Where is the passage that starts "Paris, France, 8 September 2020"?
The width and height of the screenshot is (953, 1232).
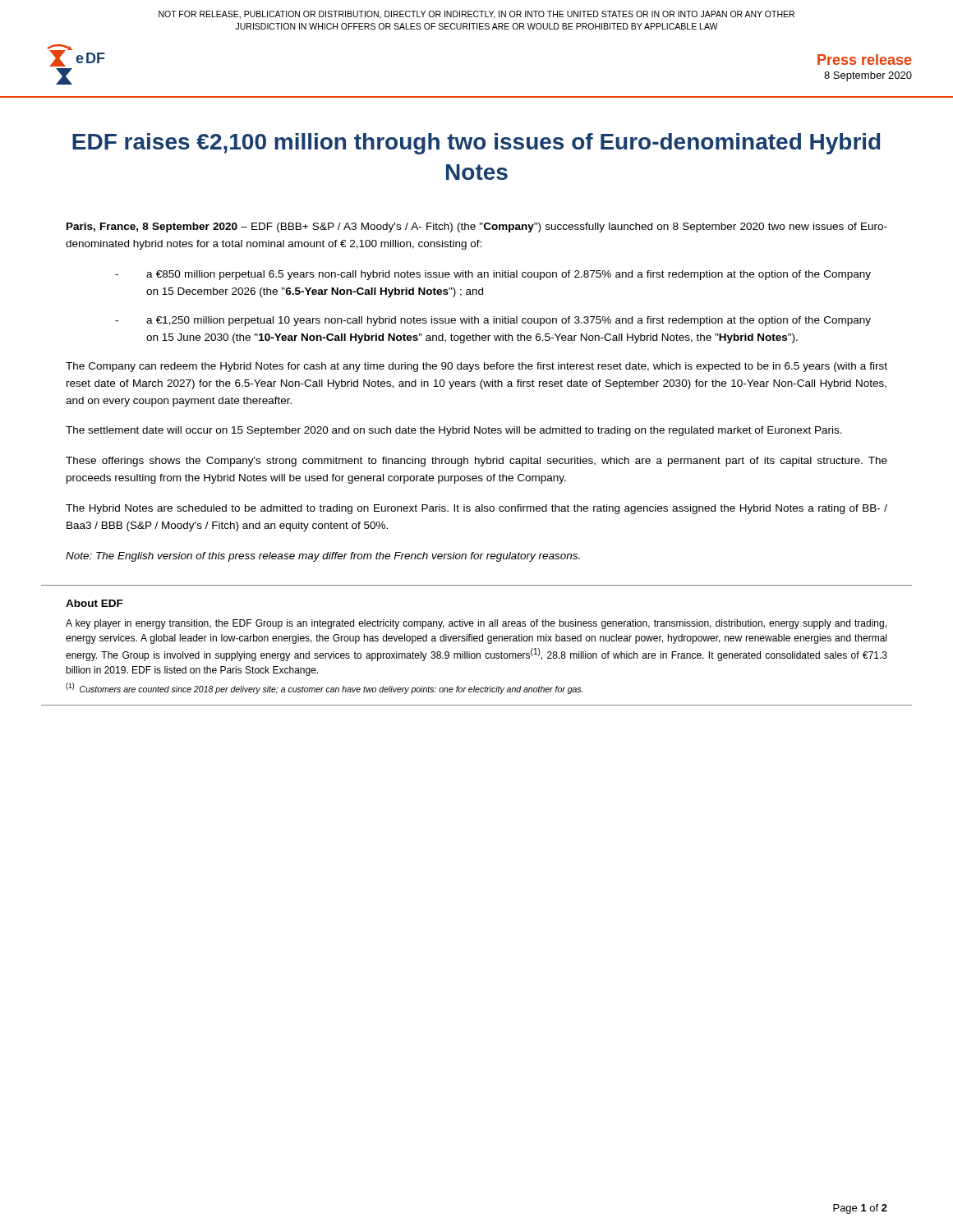(x=476, y=235)
